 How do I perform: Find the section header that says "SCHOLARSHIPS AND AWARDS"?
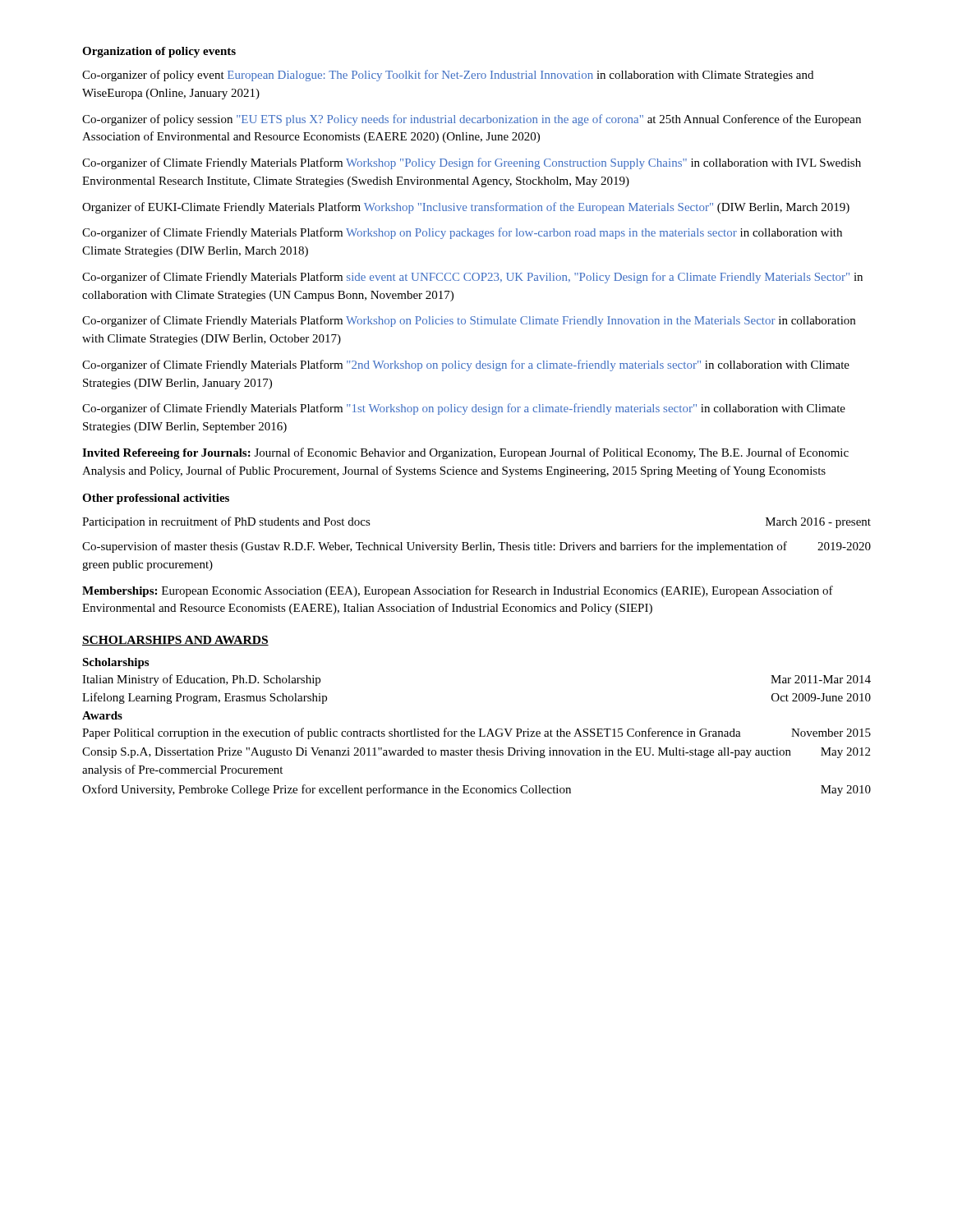175,639
